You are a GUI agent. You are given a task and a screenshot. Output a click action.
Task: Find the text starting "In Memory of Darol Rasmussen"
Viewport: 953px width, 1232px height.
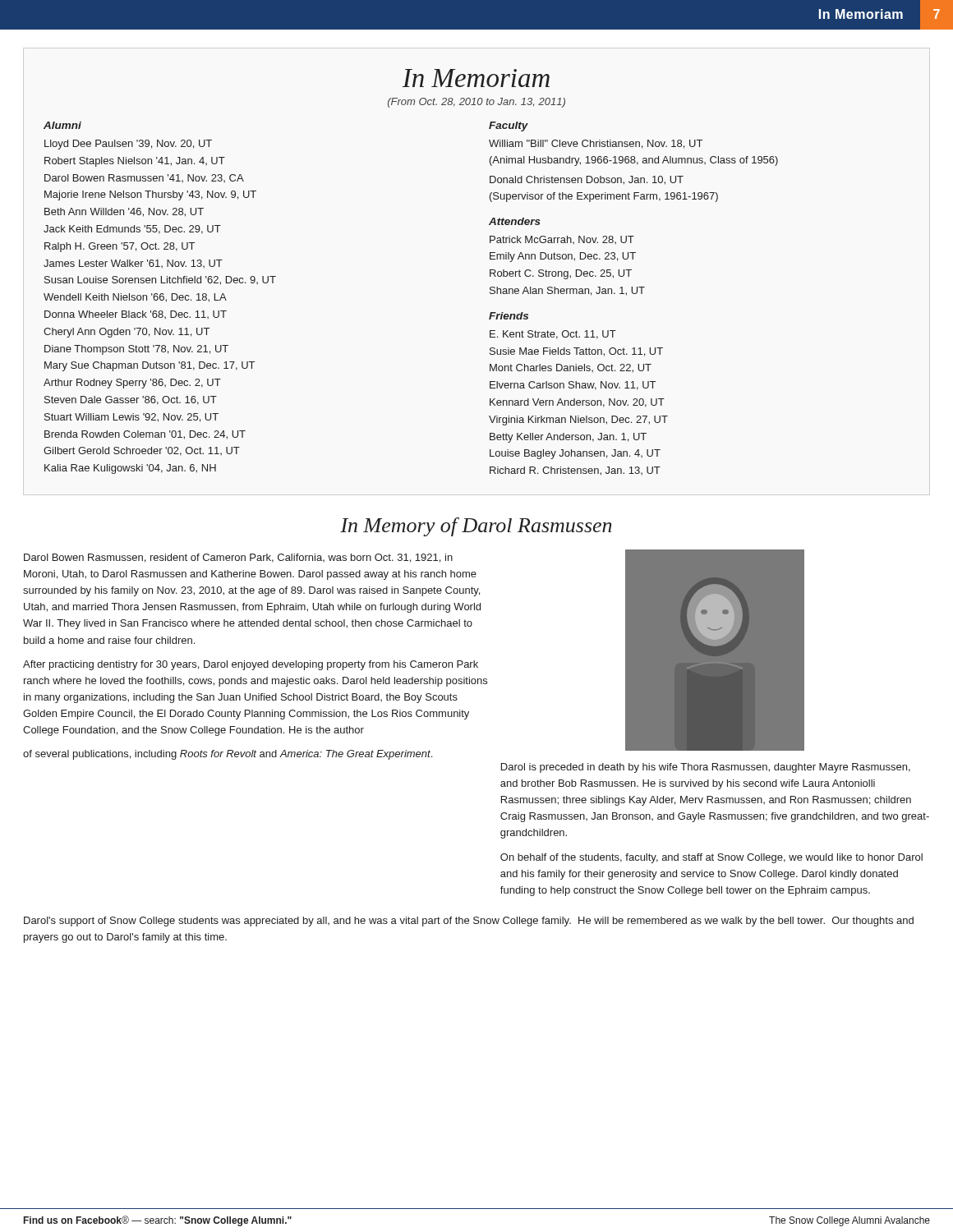coord(476,525)
